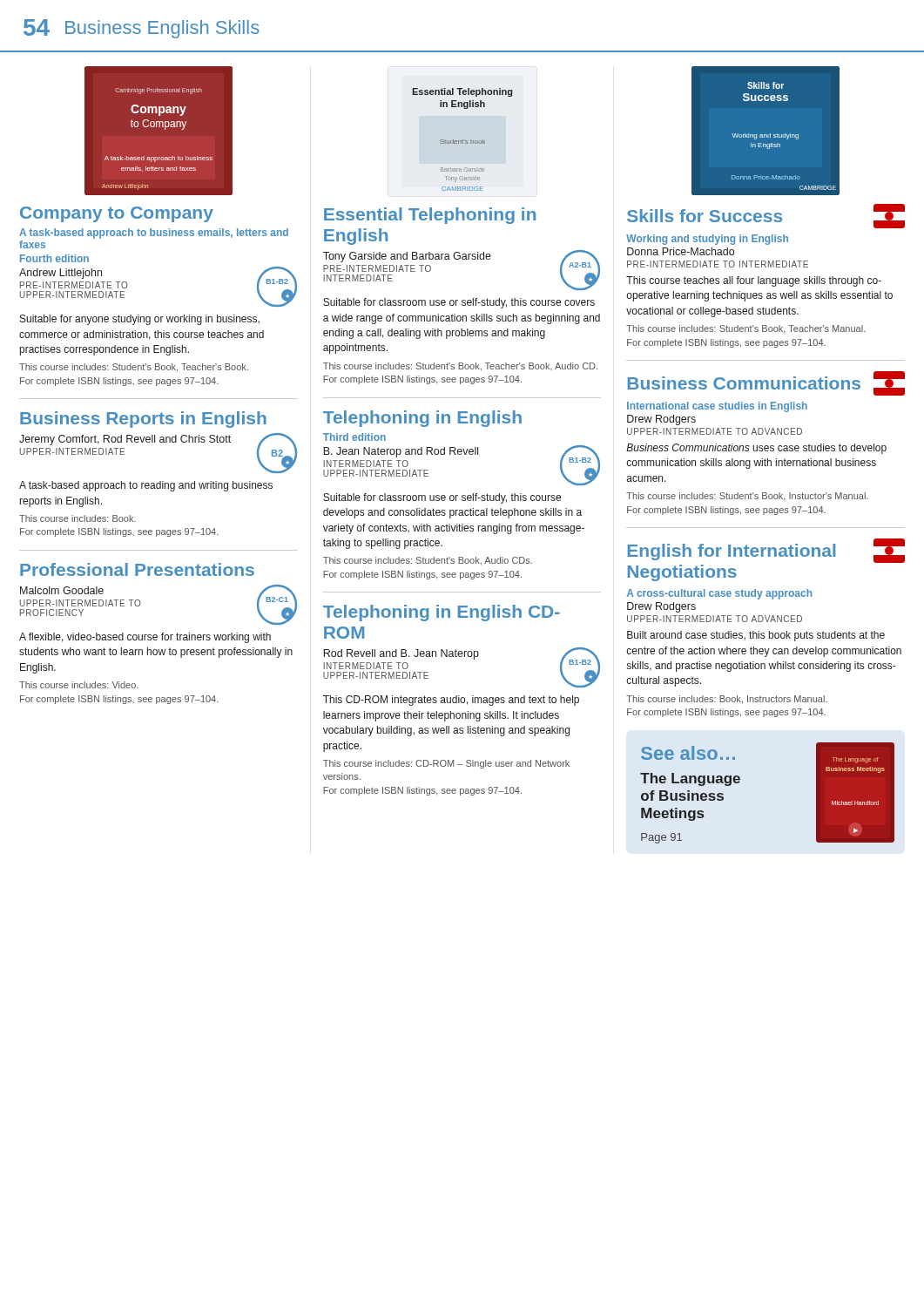Screen dimensions: 1307x924
Task: Click where it says "Skills for Success"
Action: click(x=705, y=216)
